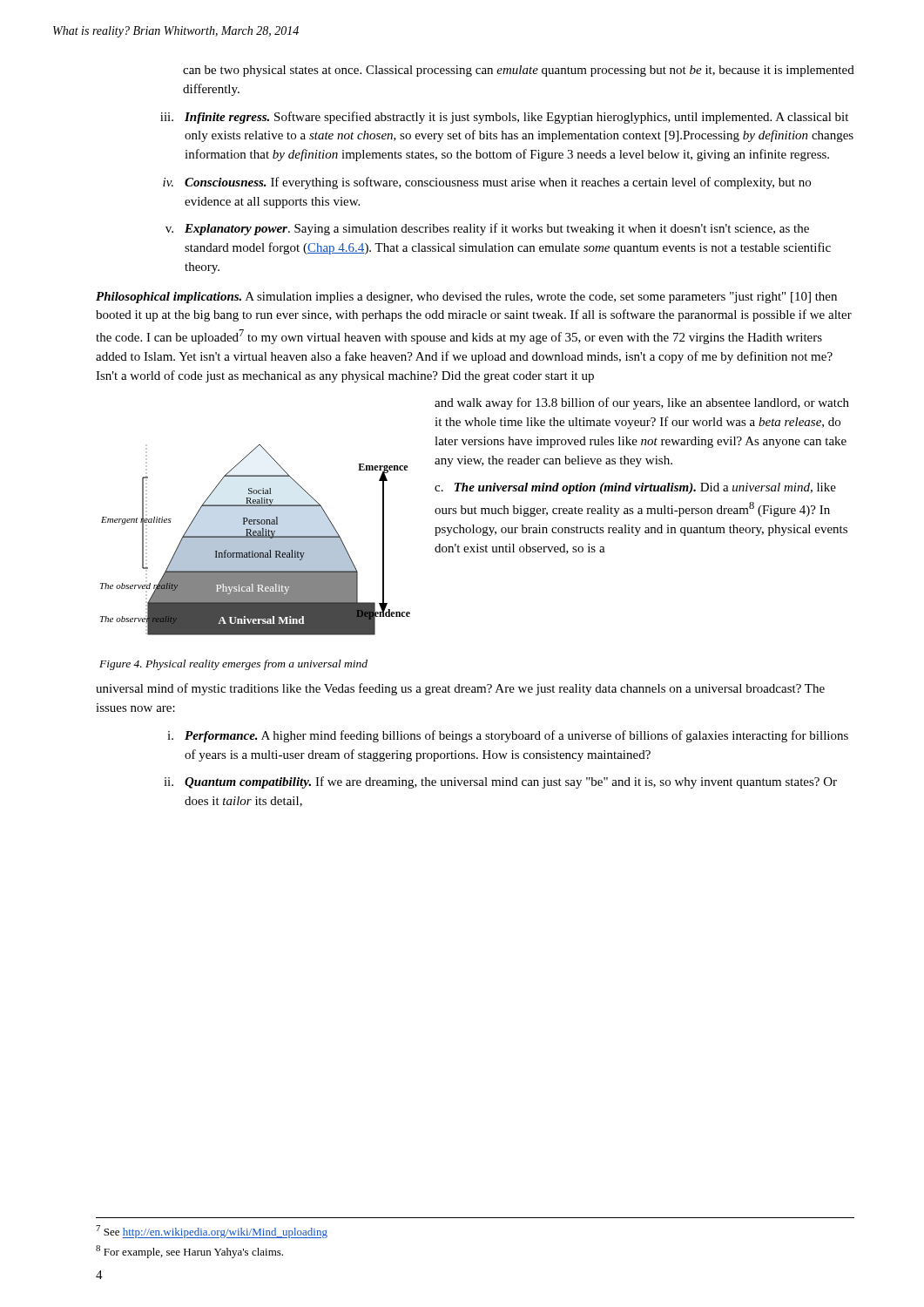Navigate to the passage starting "8 For example, see"
Screen dimensions: 1307x924
coord(190,1250)
